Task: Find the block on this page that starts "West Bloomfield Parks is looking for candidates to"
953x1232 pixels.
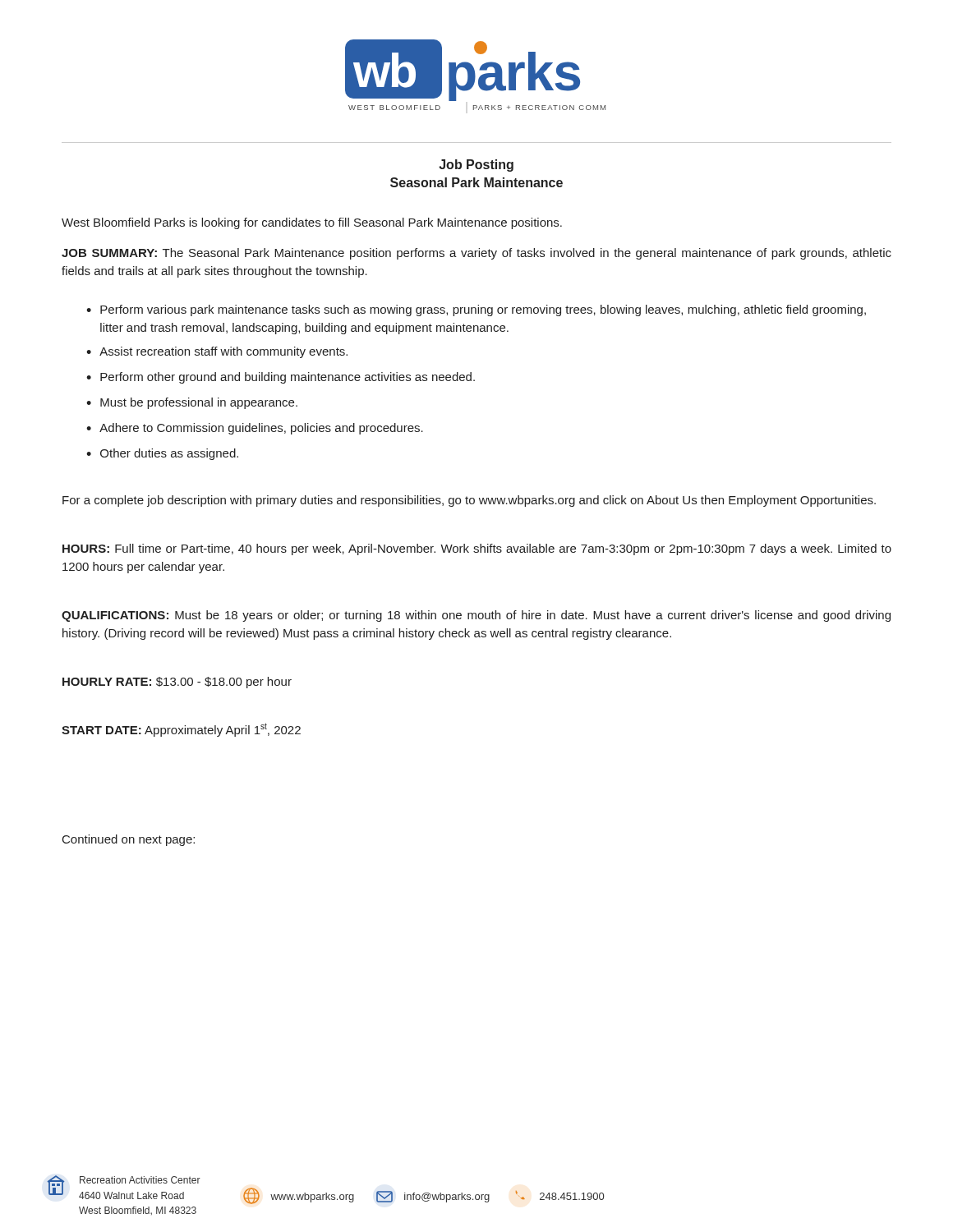Action: [312, 222]
